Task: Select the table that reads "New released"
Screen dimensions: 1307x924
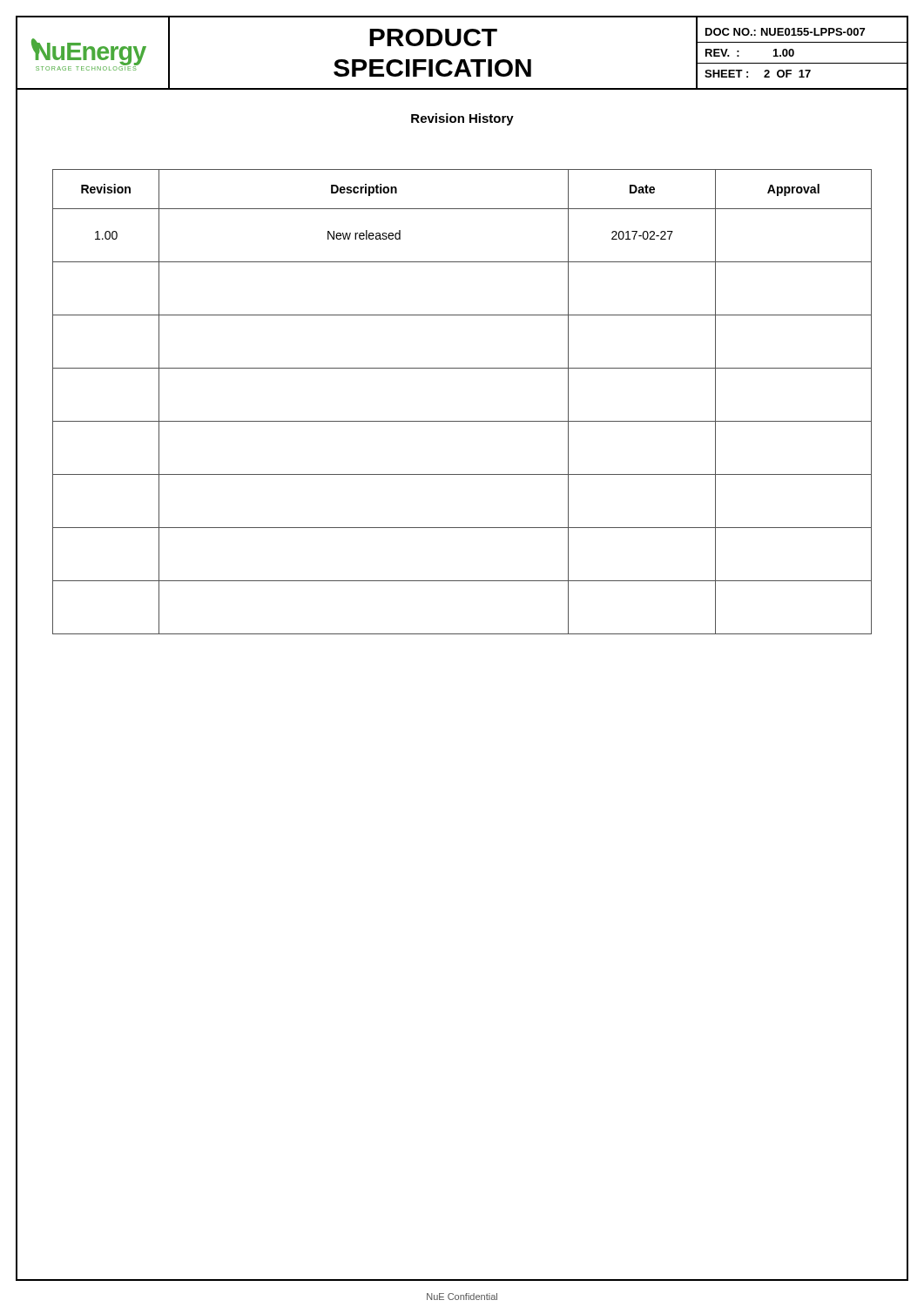Action: coord(462,402)
